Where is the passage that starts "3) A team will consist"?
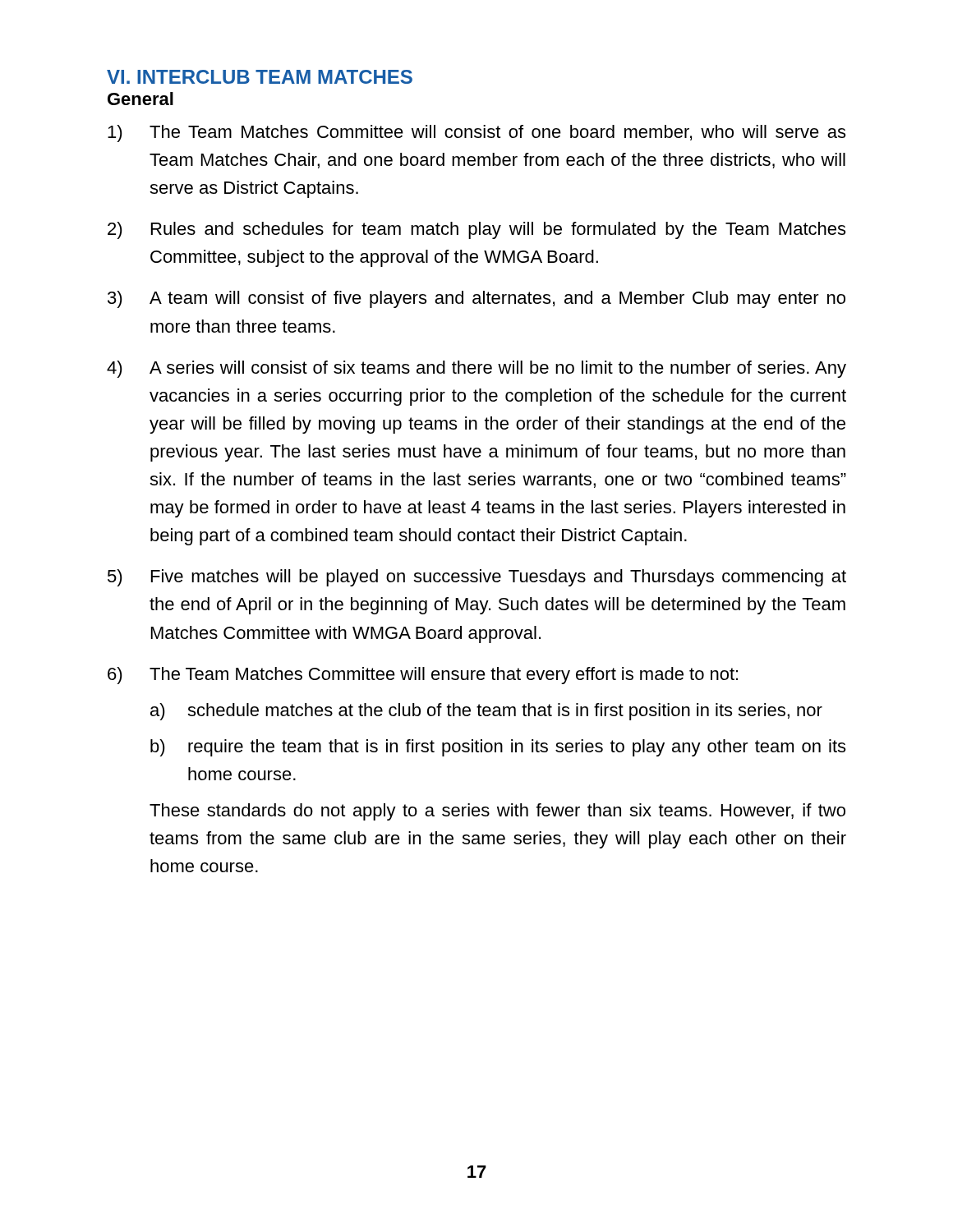 coord(476,313)
